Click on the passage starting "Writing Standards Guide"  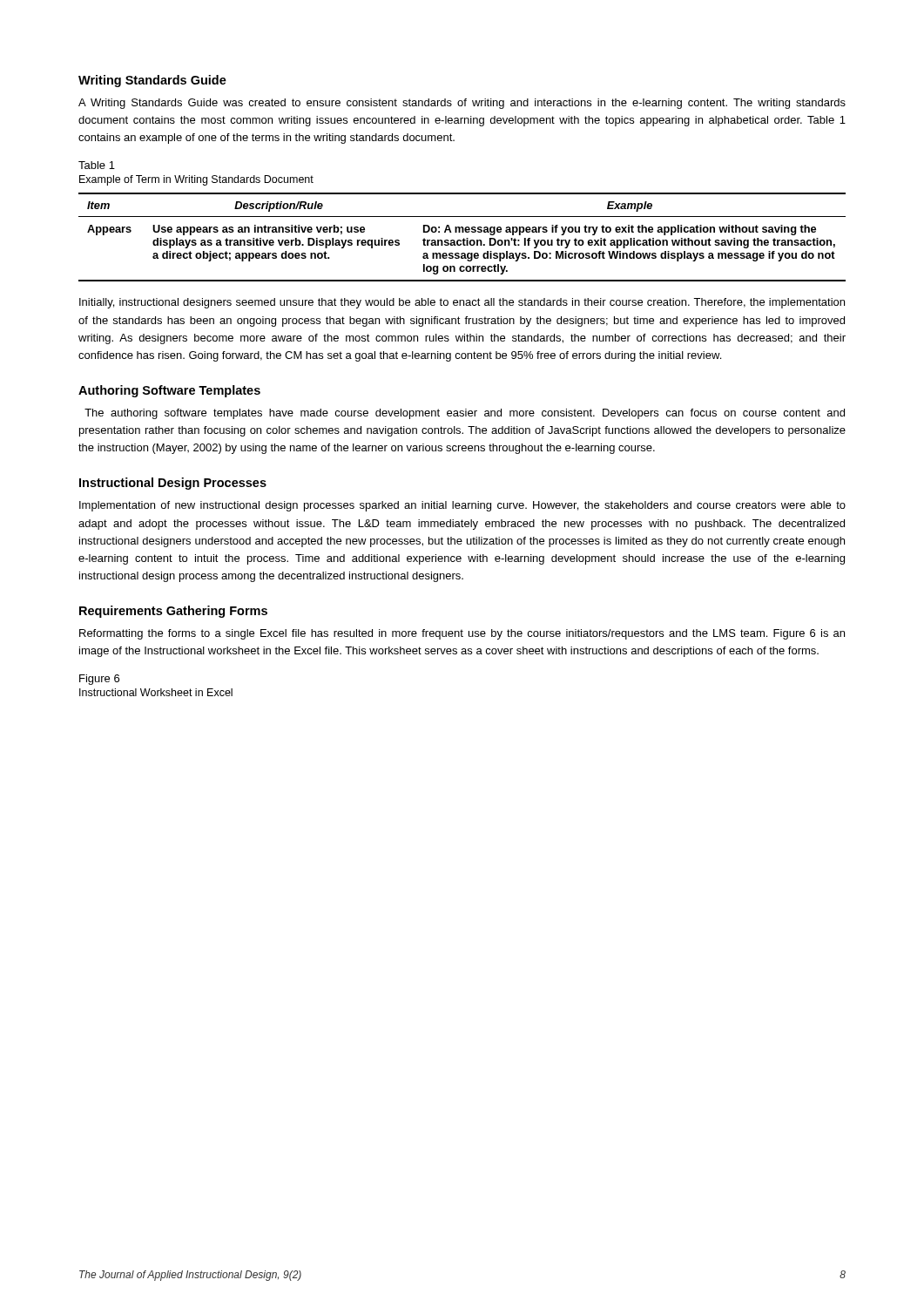152,80
